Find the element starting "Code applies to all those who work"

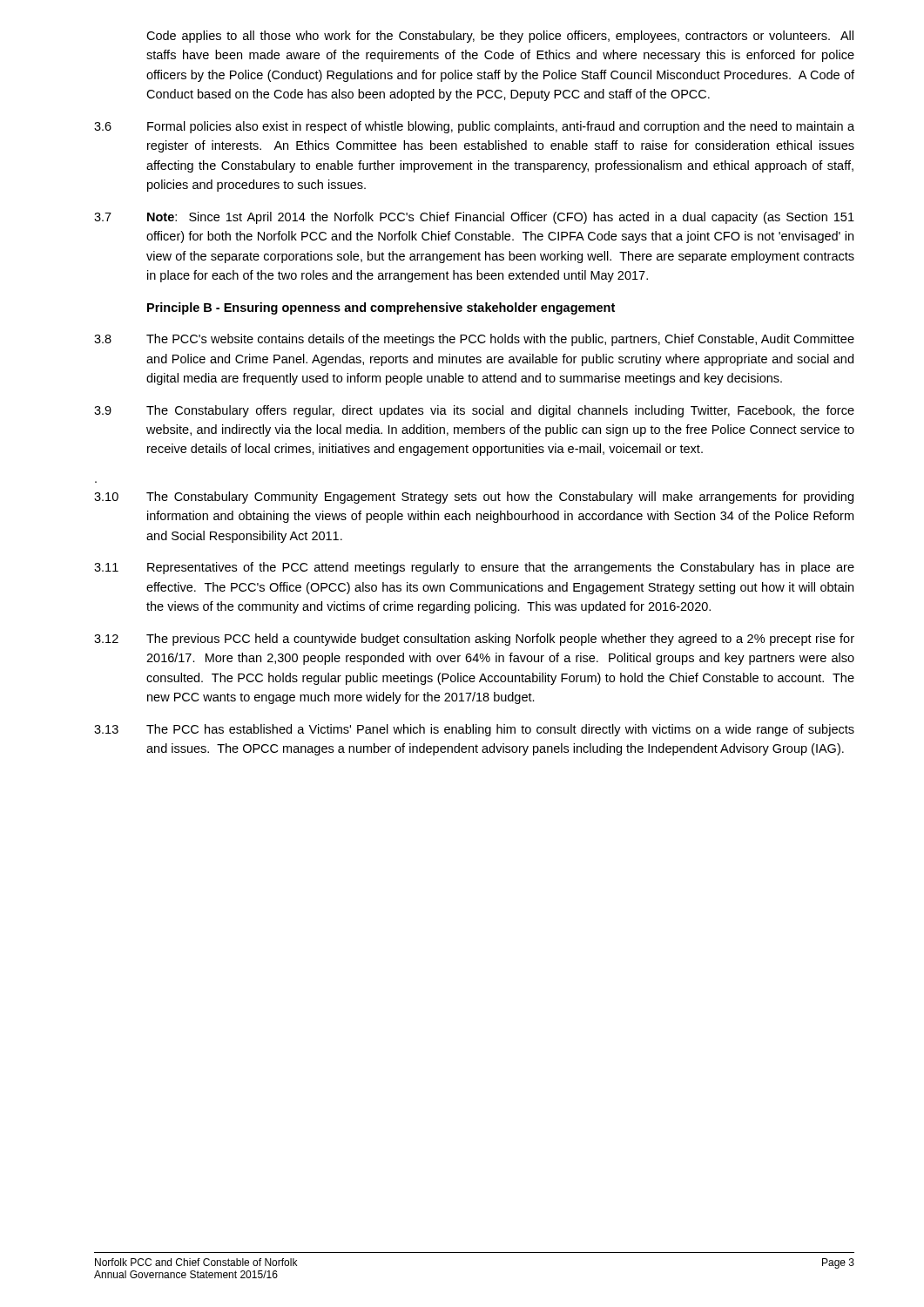point(500,65)
